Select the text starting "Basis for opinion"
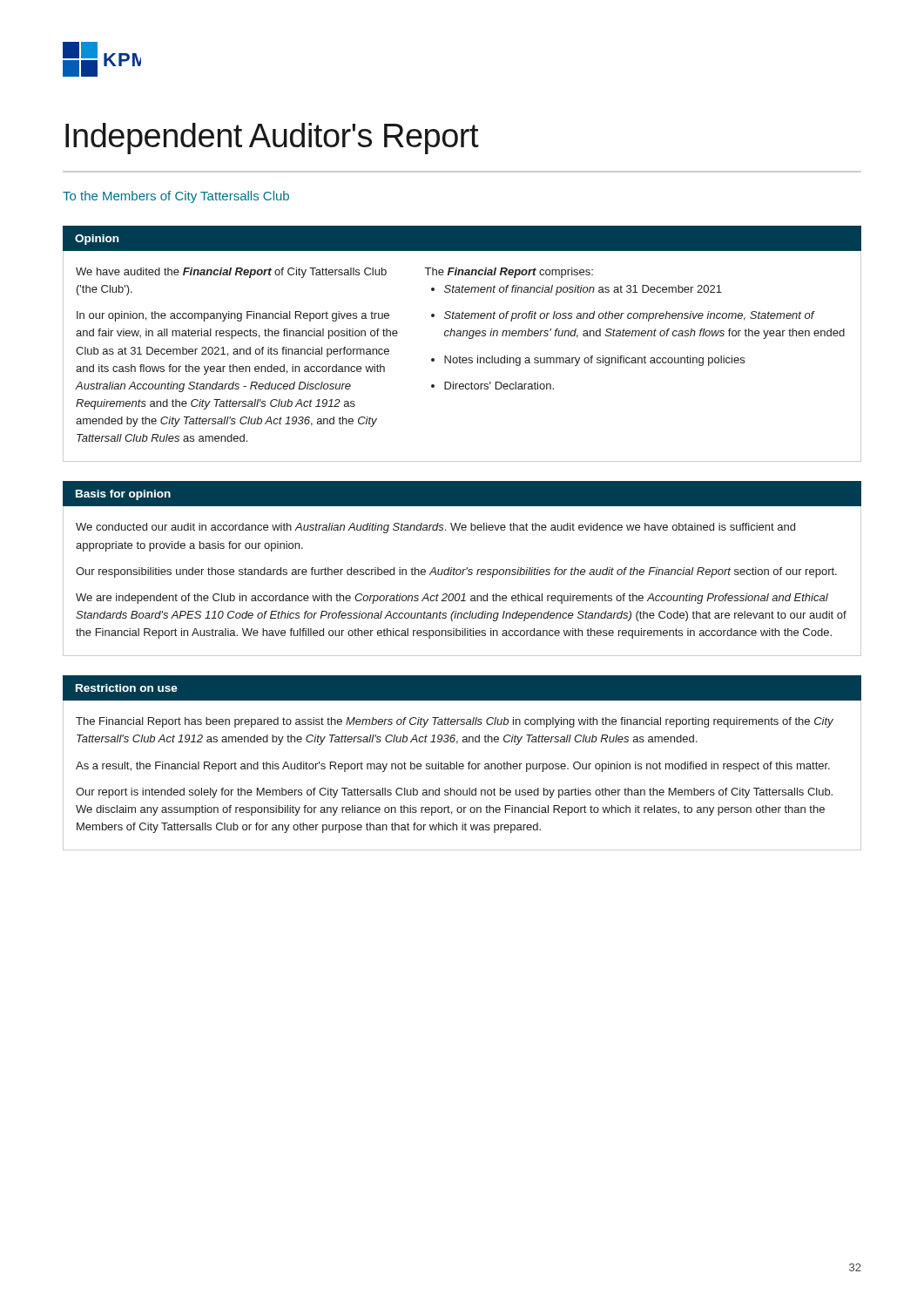 point(123,495)
